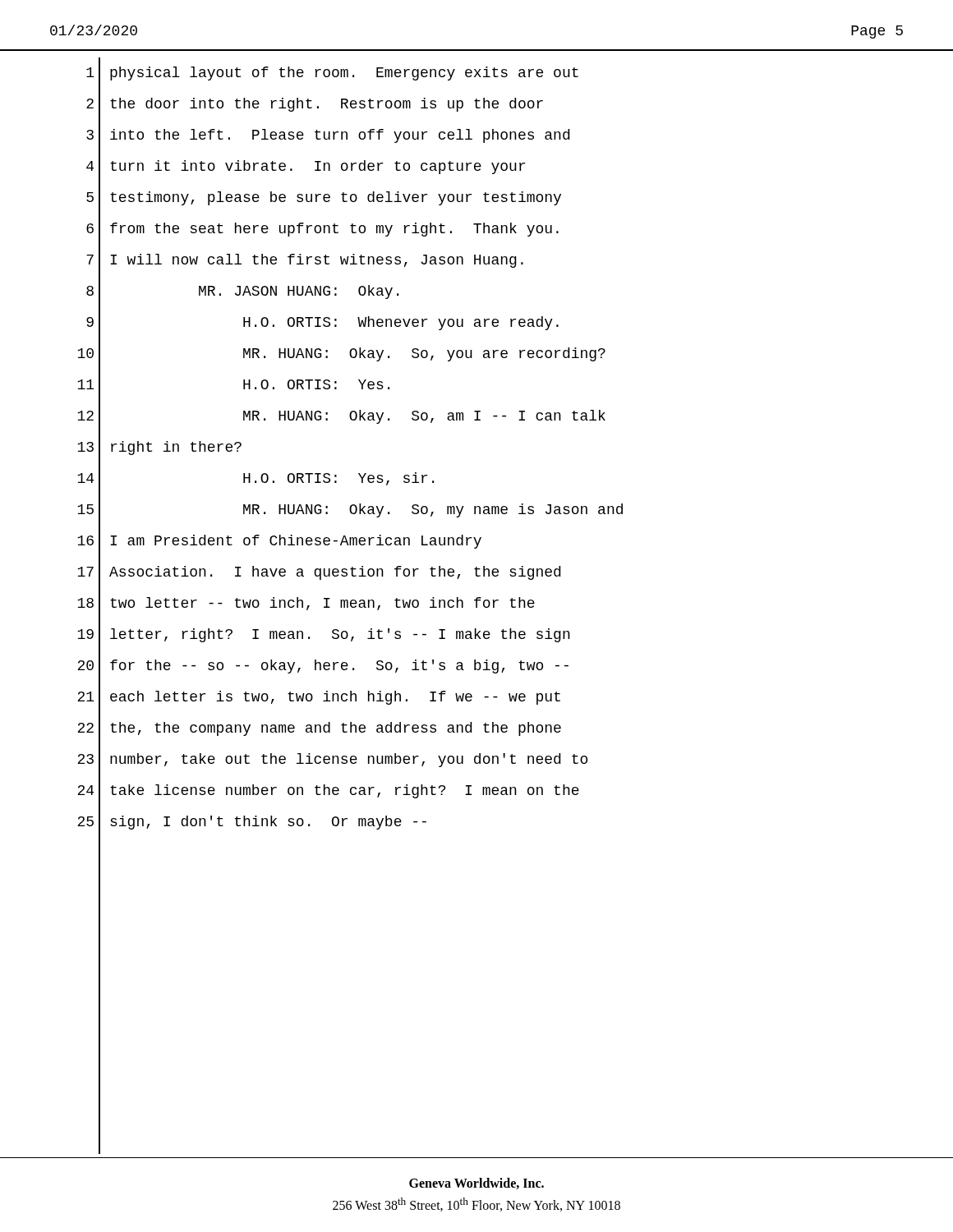Locate the text starting "1 physical layout"
The width and height of the screenshot is (953, 1232).
click(314, 73)
